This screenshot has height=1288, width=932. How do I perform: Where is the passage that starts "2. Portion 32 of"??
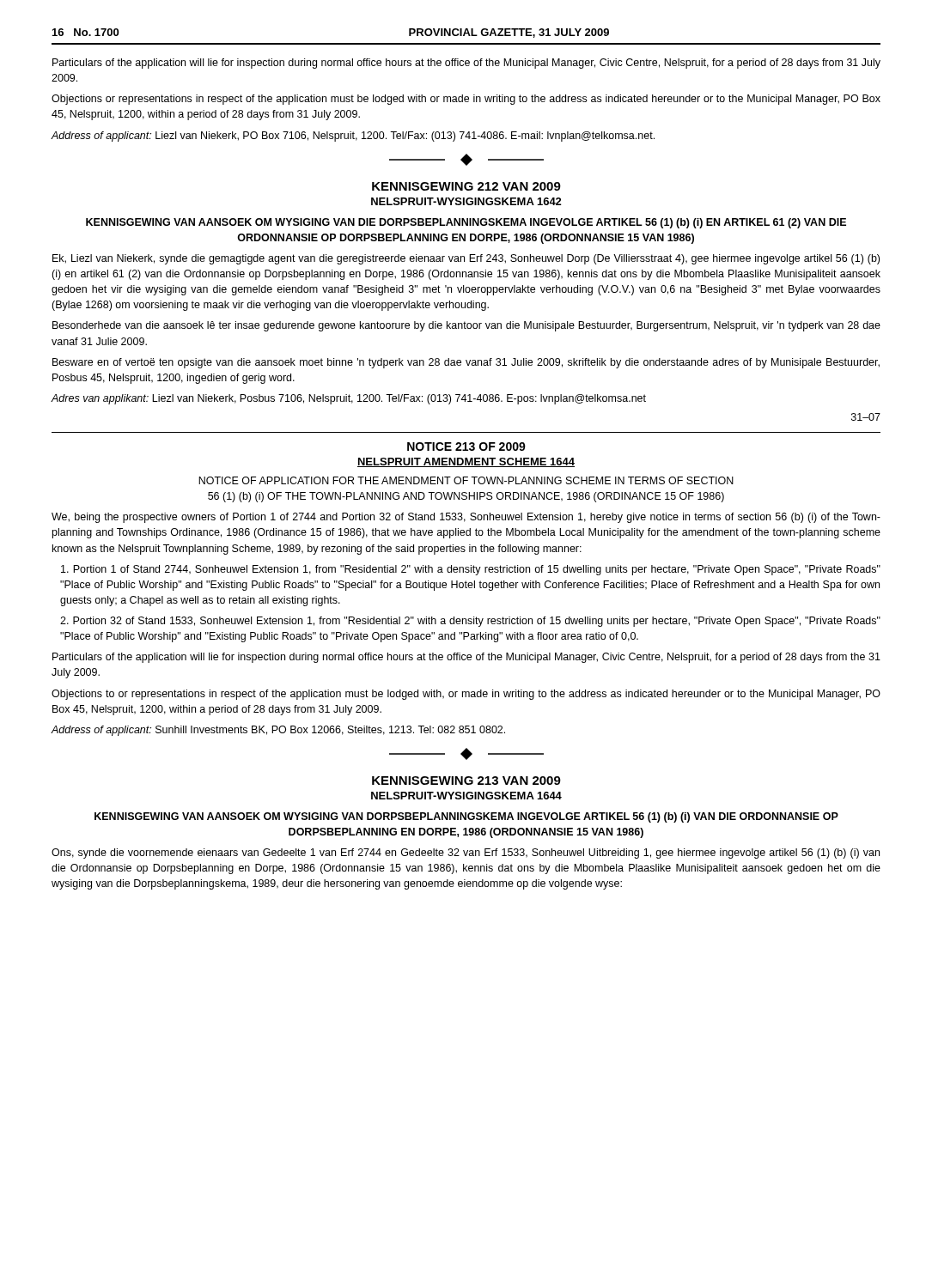click(470, 629)
